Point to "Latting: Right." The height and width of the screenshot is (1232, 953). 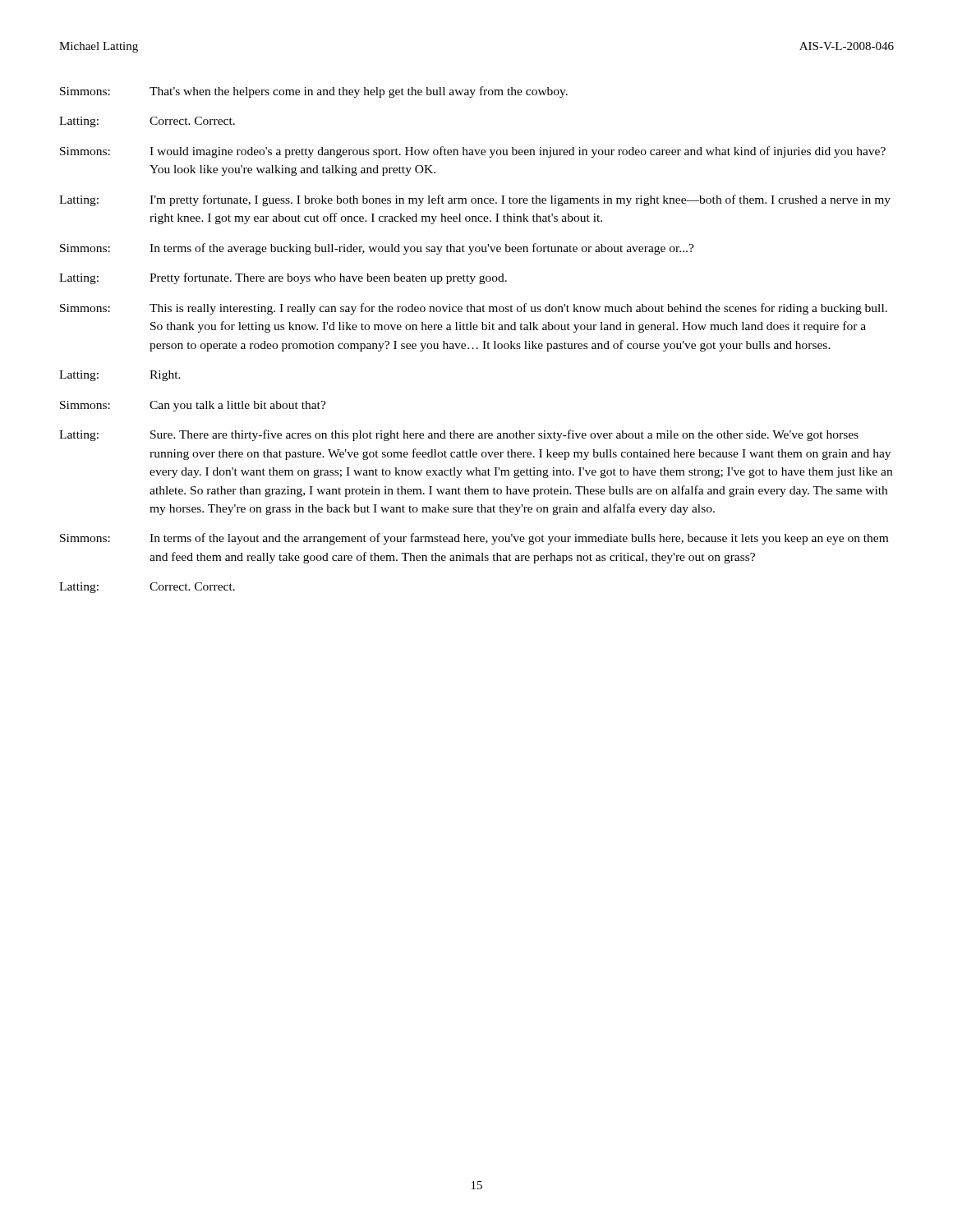(82, 376)
